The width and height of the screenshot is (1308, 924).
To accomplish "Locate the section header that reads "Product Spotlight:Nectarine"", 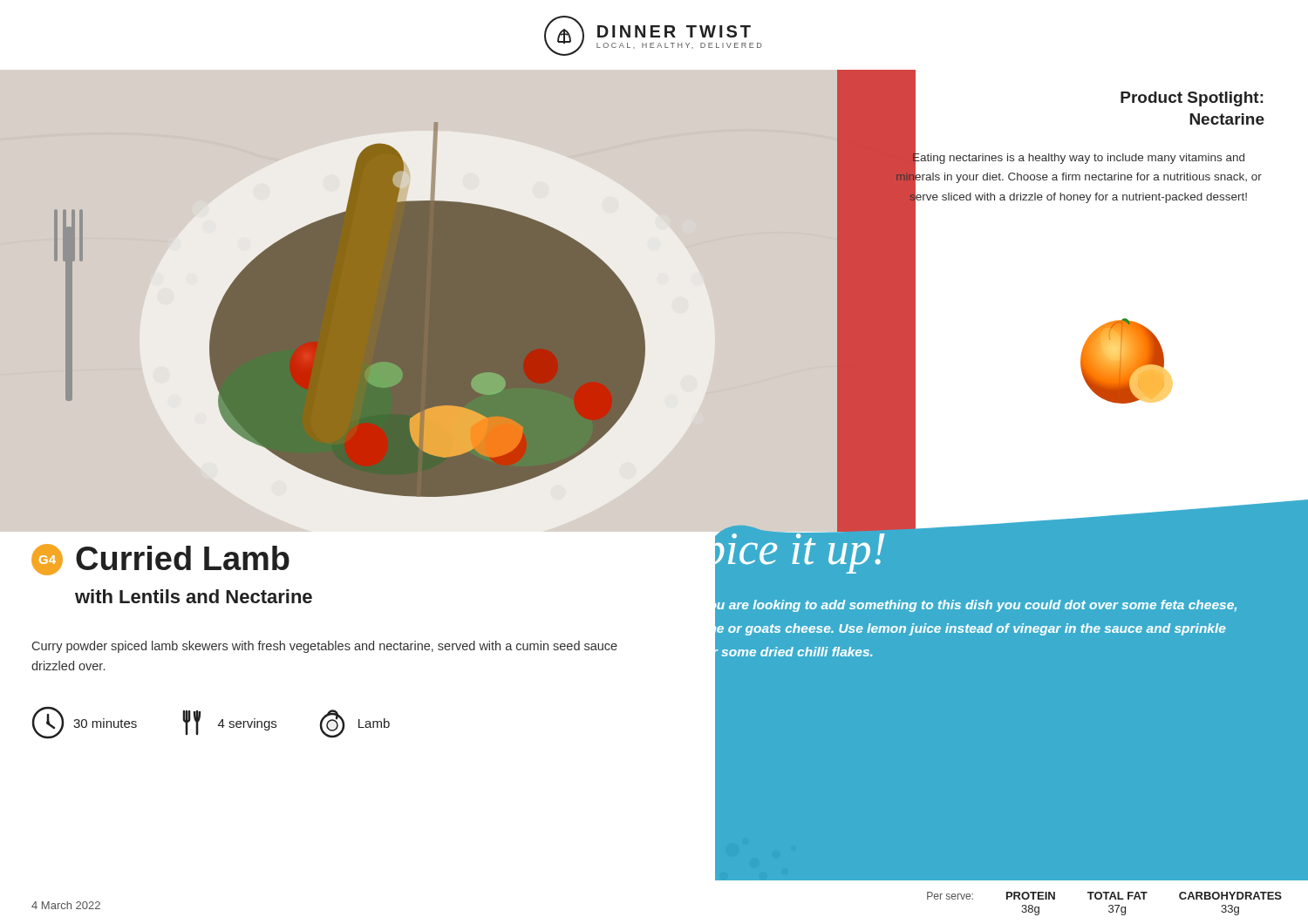I will click(x=1192, y=108).
